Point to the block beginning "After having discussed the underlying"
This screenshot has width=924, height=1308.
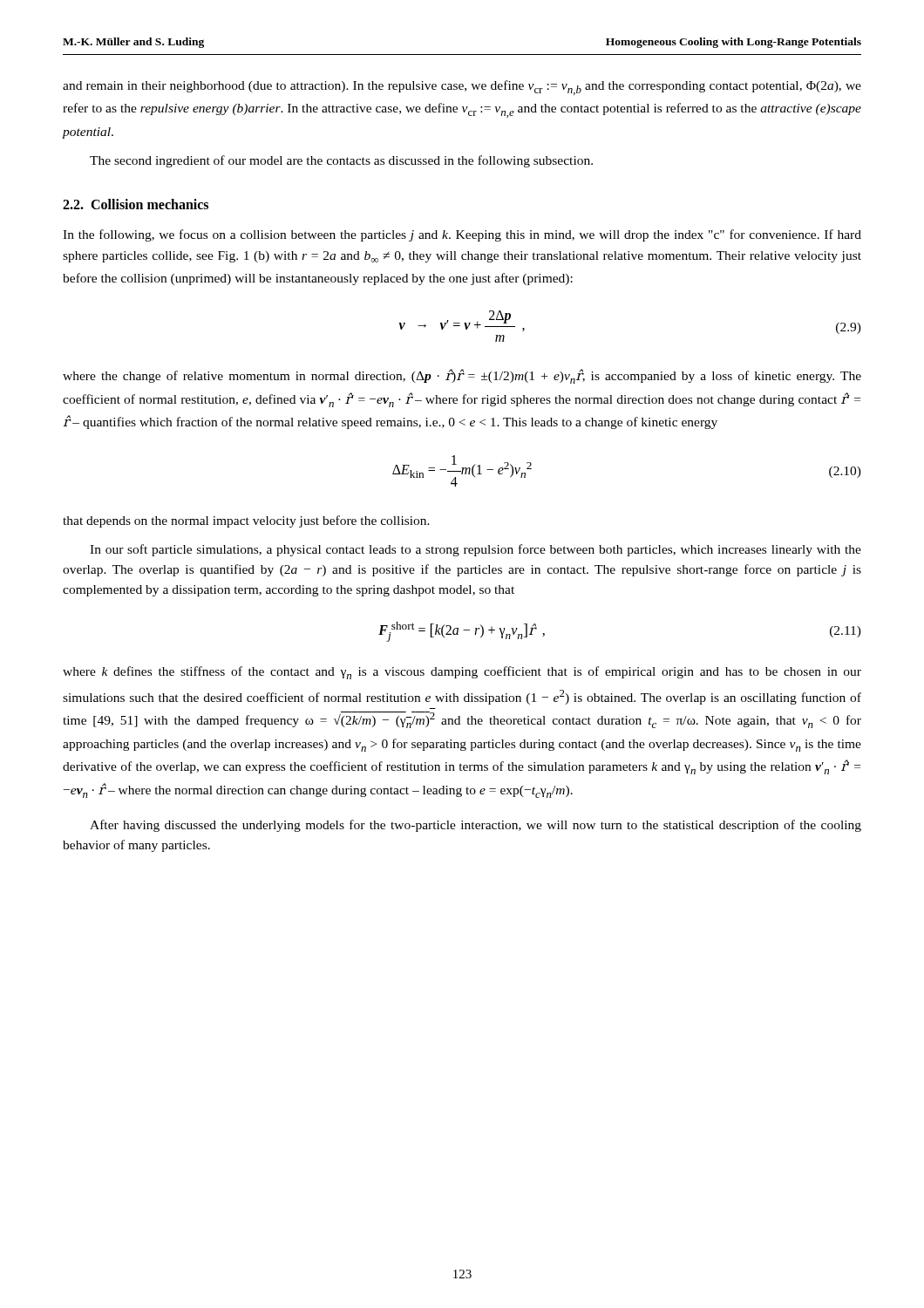pos(462,835)
